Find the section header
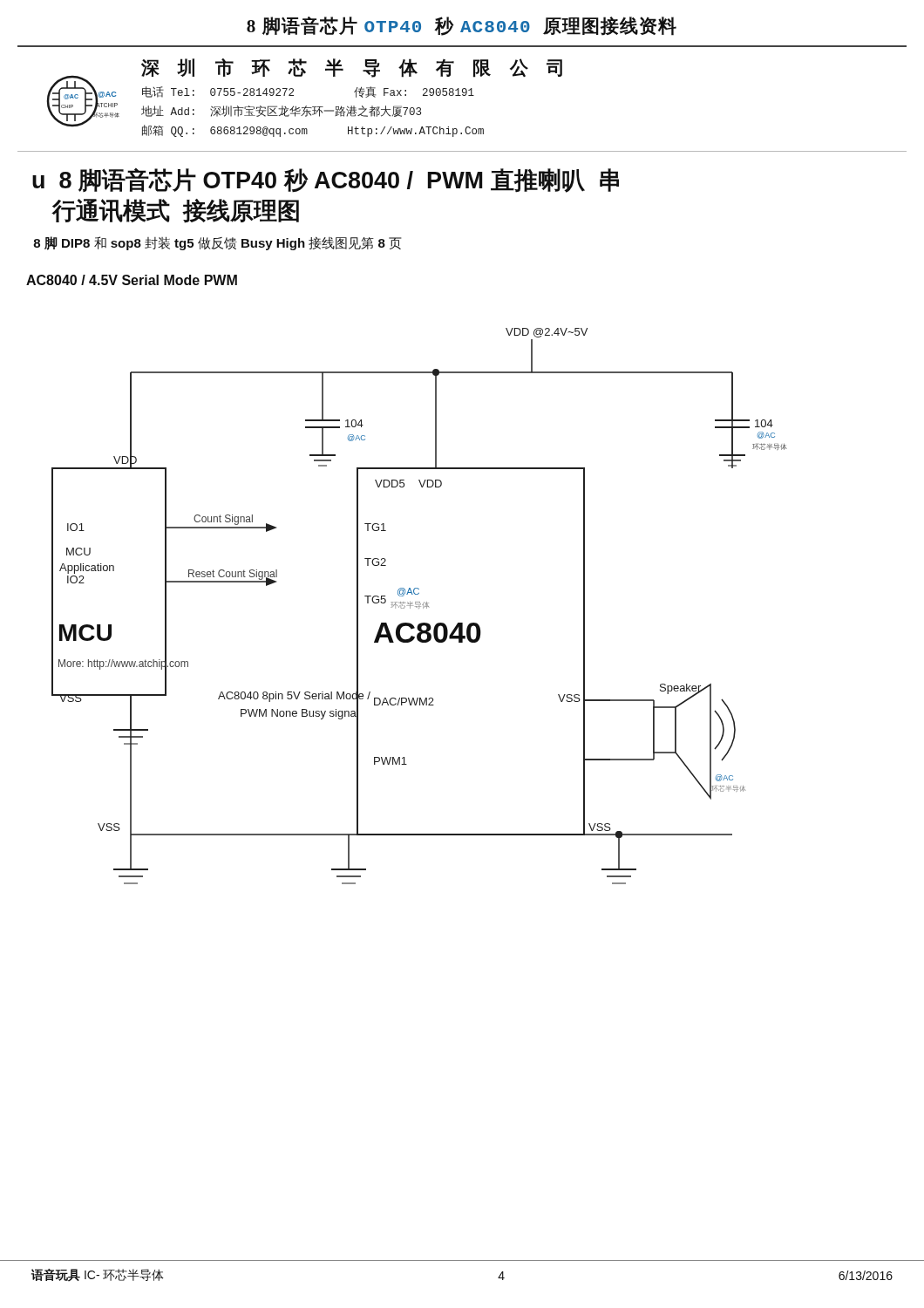 (x=132, y=280)
